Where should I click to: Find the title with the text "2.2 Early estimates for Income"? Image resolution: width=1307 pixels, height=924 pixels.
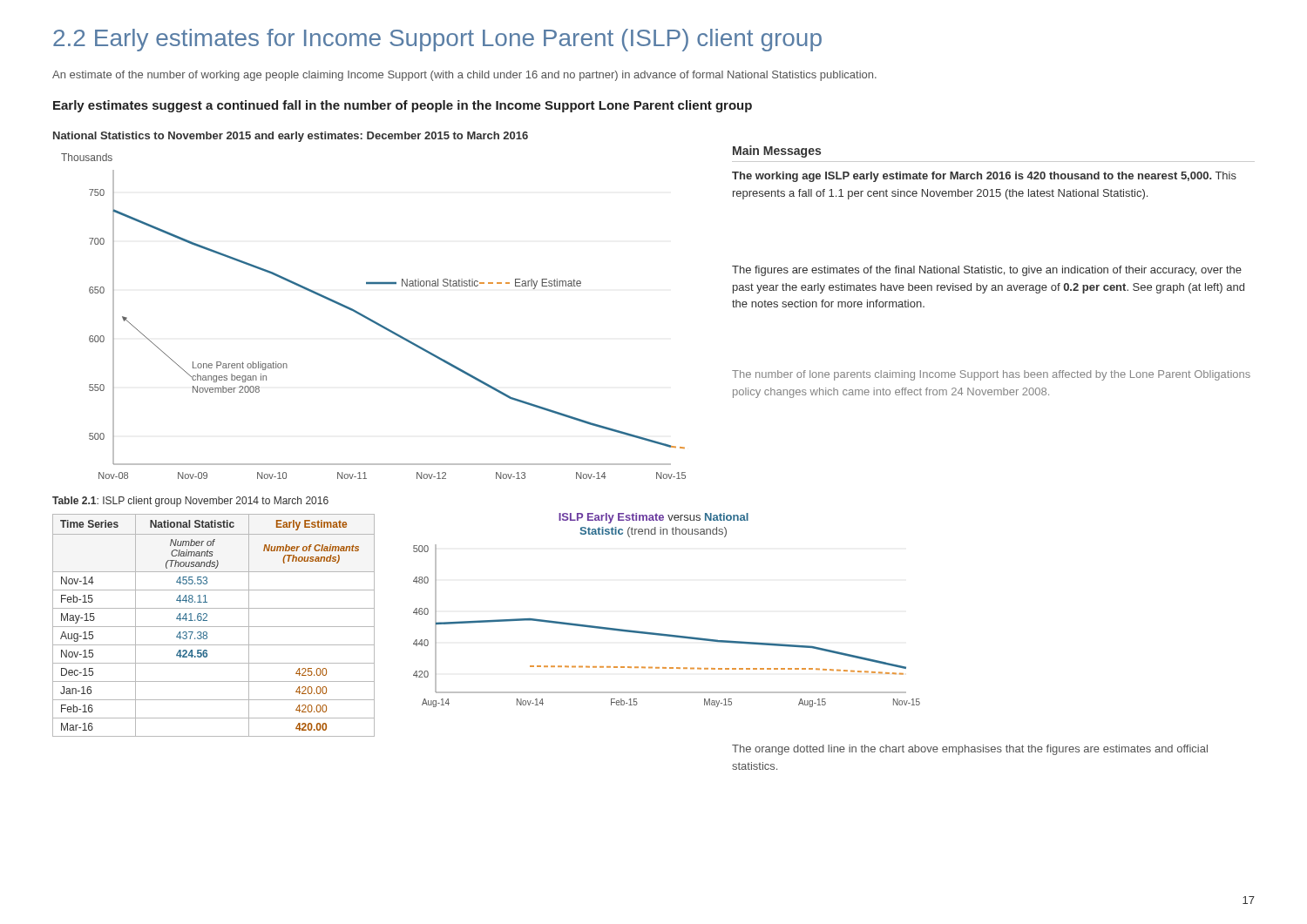tap(437, 38)
